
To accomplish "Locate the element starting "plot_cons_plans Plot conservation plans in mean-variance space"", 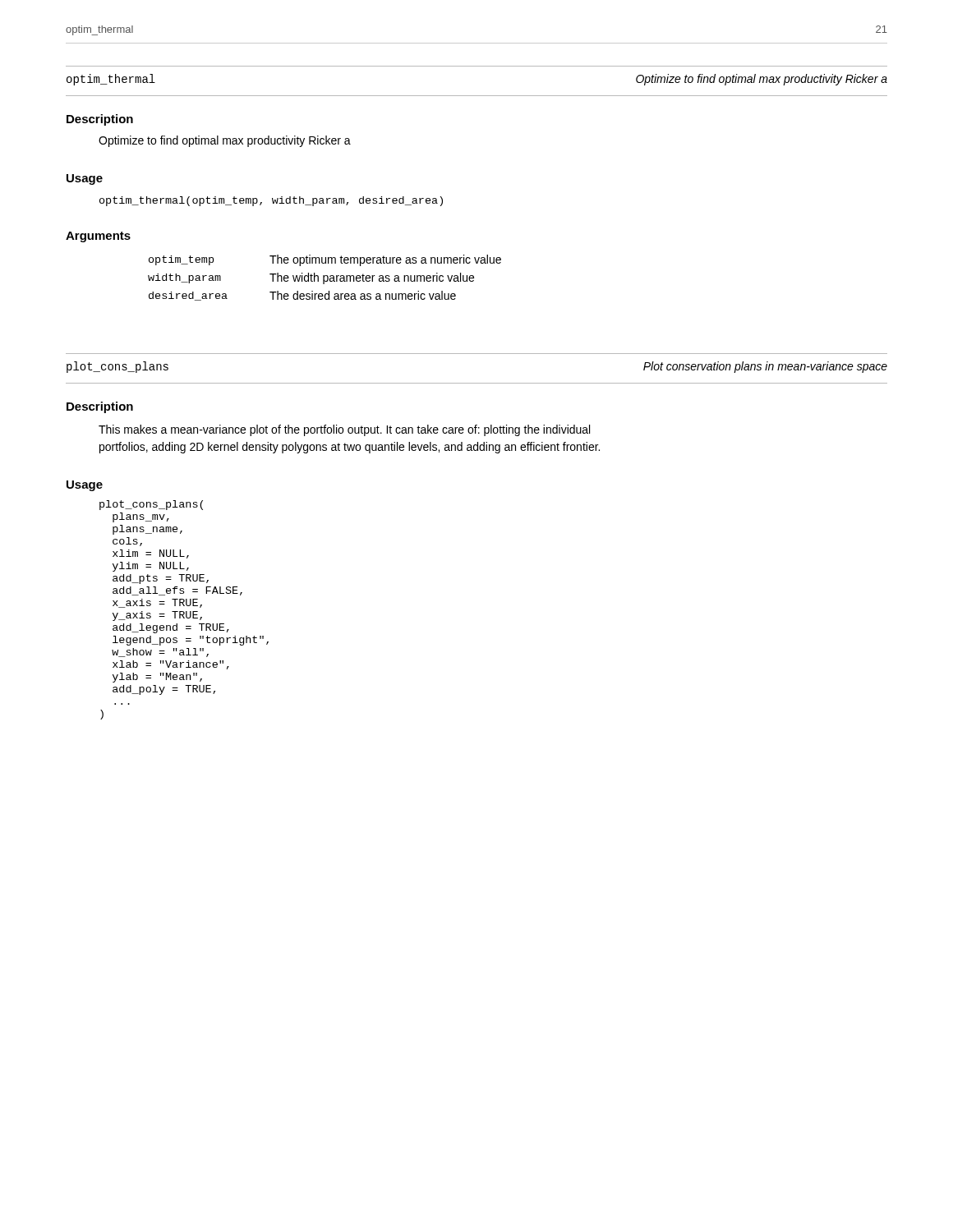I will (x=116, y=367).
